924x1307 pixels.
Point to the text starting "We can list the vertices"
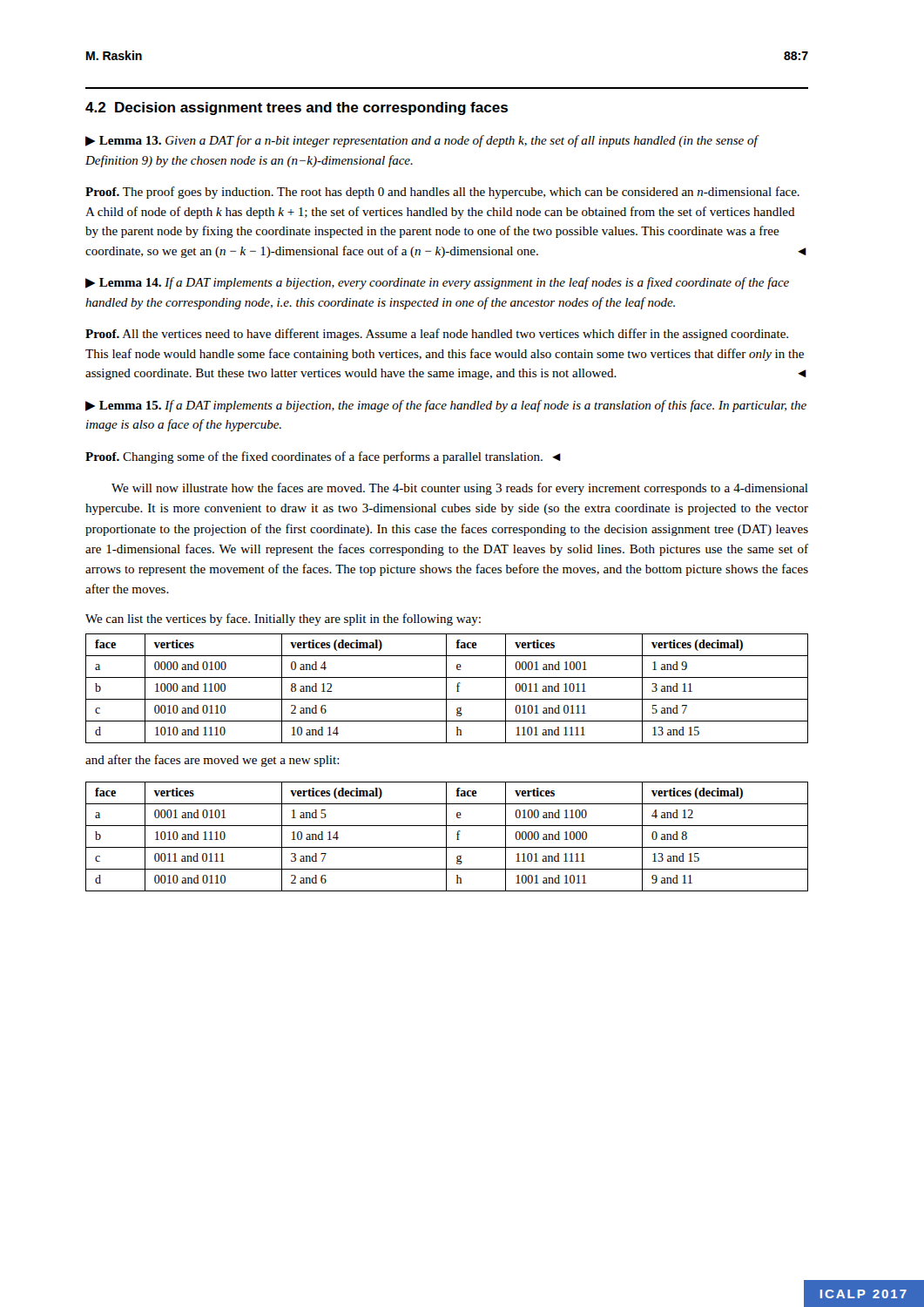click(x=283, y=618)
